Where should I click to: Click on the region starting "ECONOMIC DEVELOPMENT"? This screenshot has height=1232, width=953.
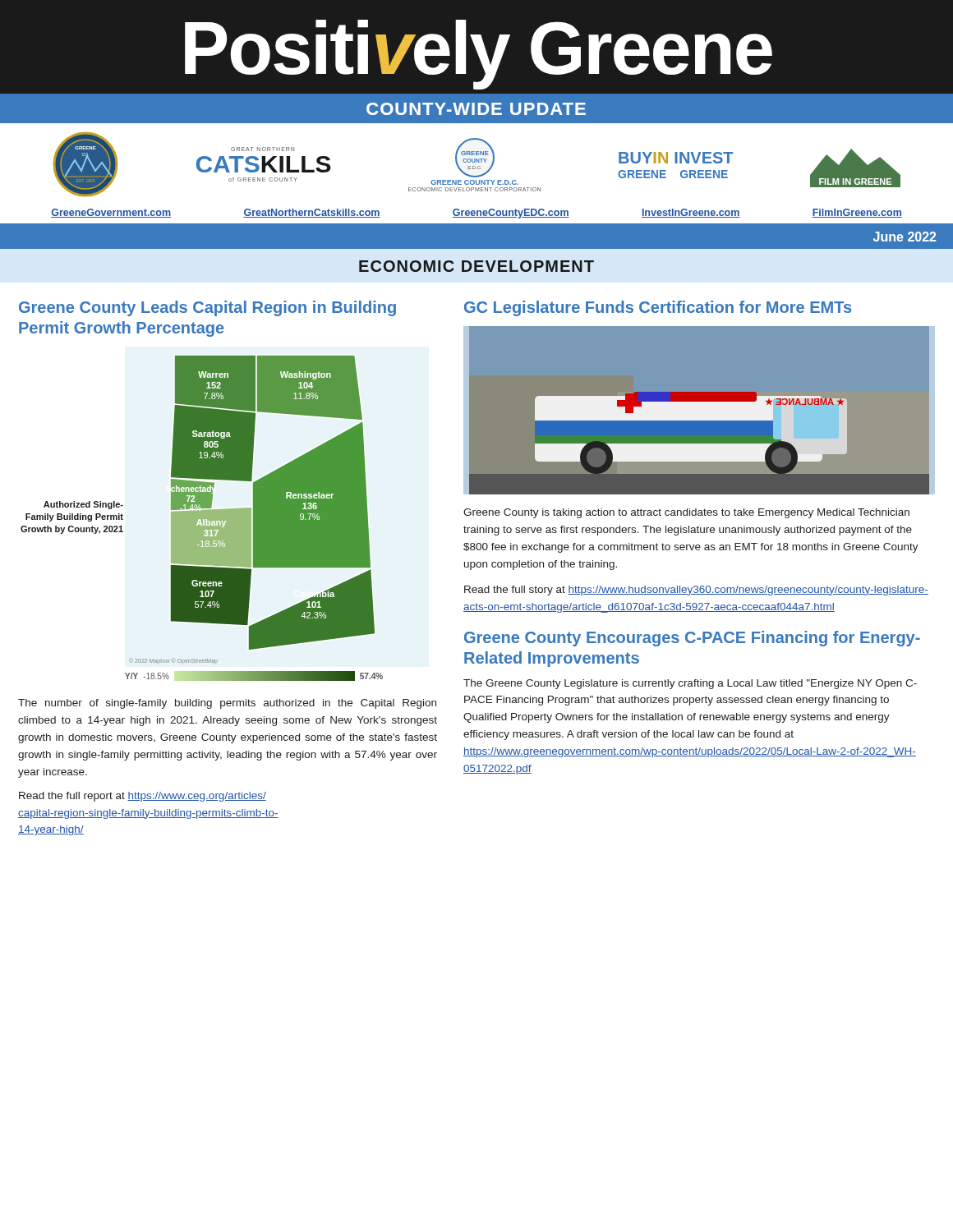[476, 266]
